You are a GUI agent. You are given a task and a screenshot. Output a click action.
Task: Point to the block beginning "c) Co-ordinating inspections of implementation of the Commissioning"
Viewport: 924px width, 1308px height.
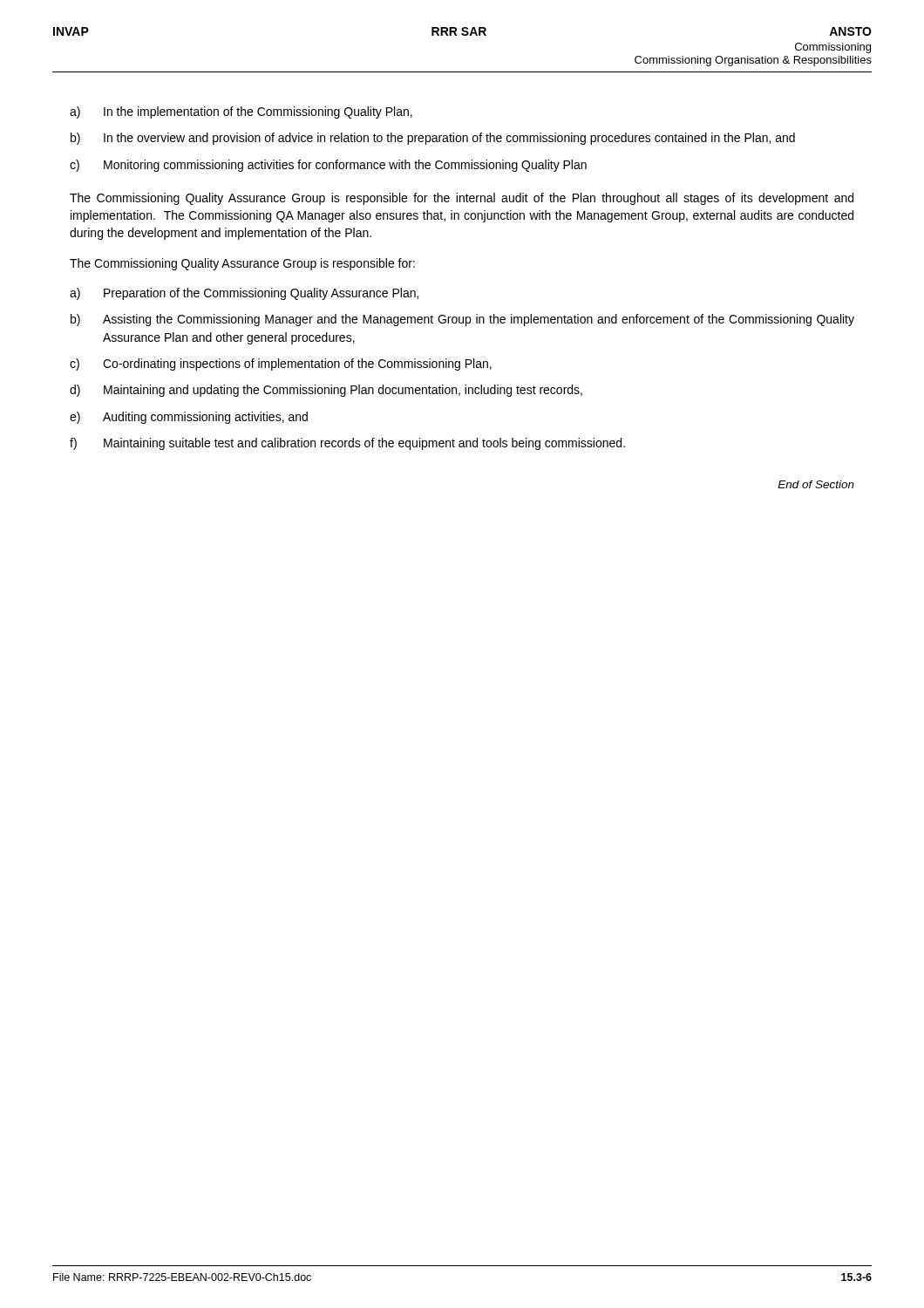coord(462,364)
